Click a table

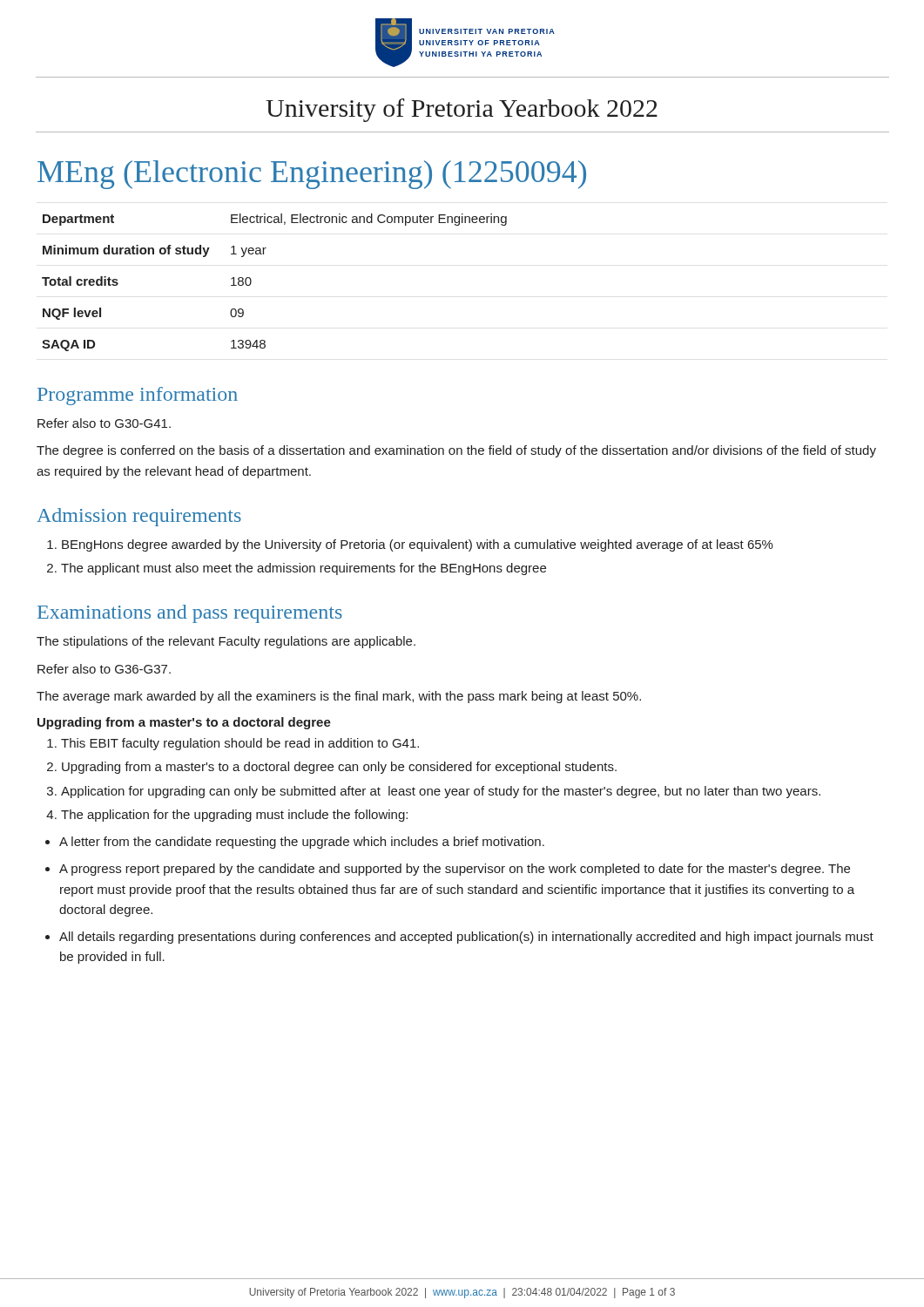[x=462, y=281]
